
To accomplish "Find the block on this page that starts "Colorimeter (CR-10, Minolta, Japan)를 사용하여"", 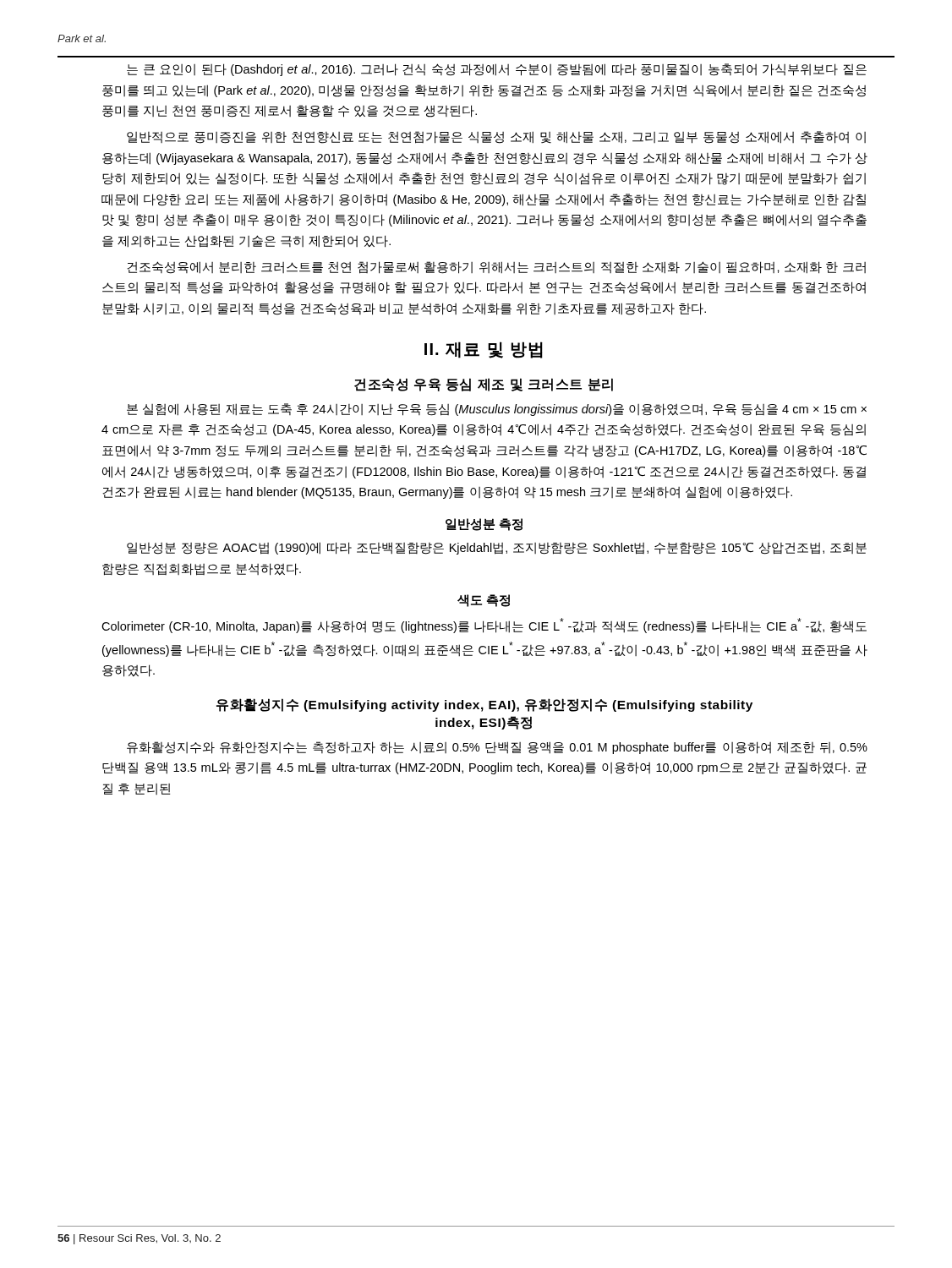I will [484, 648].
